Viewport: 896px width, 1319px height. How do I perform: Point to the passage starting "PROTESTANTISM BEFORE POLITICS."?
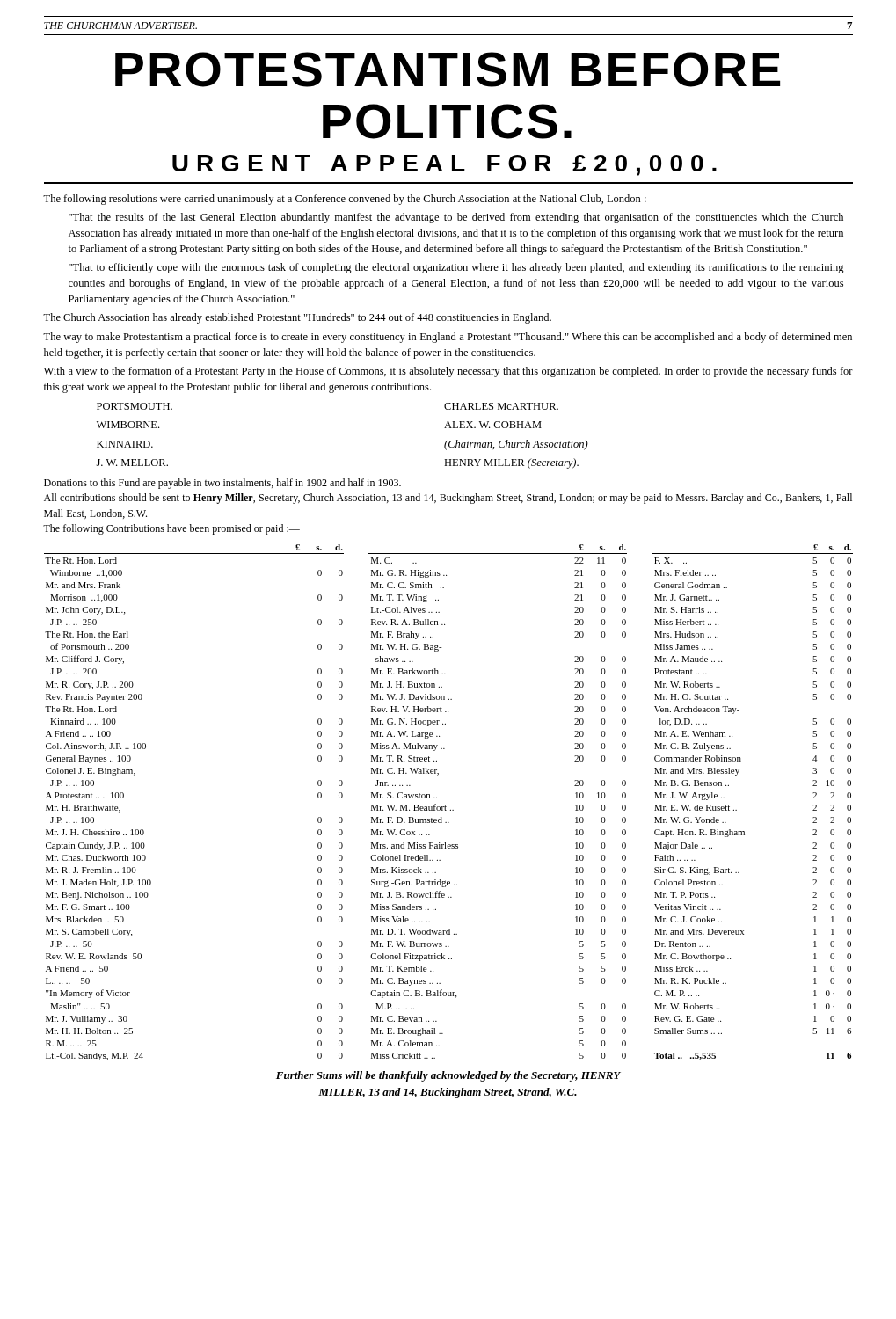point(448,96)
